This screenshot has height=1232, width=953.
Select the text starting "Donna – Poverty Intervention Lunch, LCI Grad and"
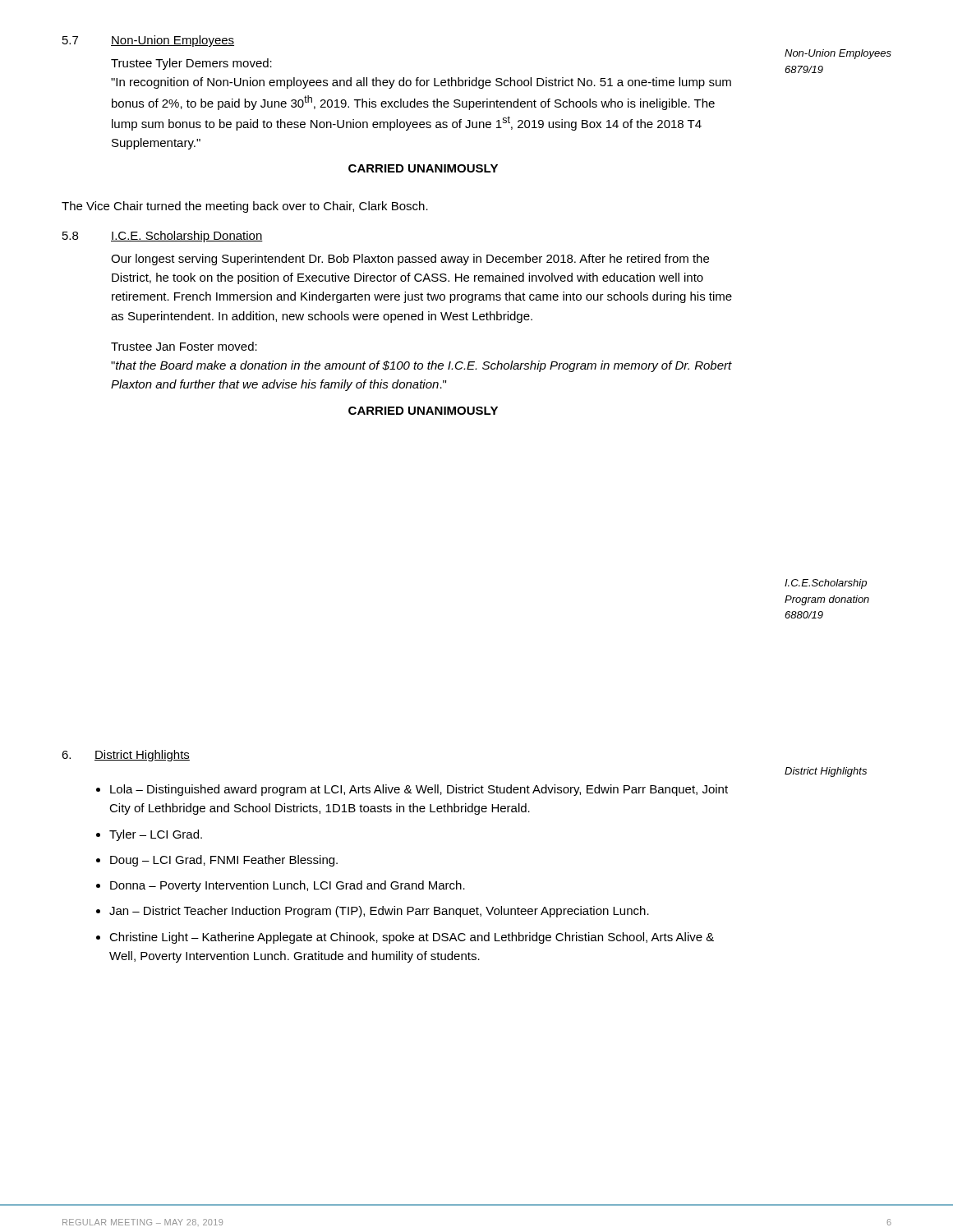(x=287, y=885)
